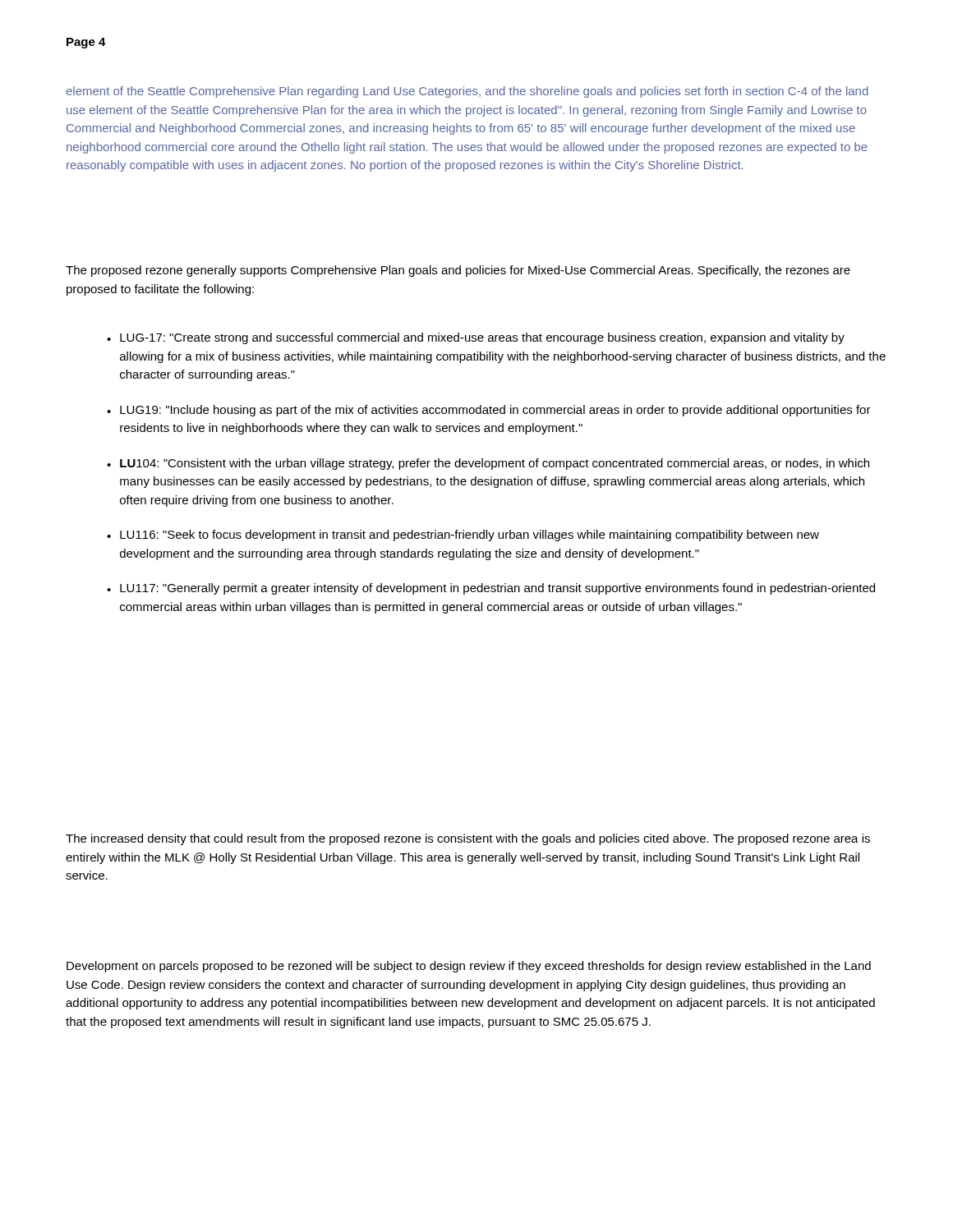Find the block starting "Development on parcels proposed to be rezoned will"
The width and height of the screenshot is (953, 1232).
(471, 993)
